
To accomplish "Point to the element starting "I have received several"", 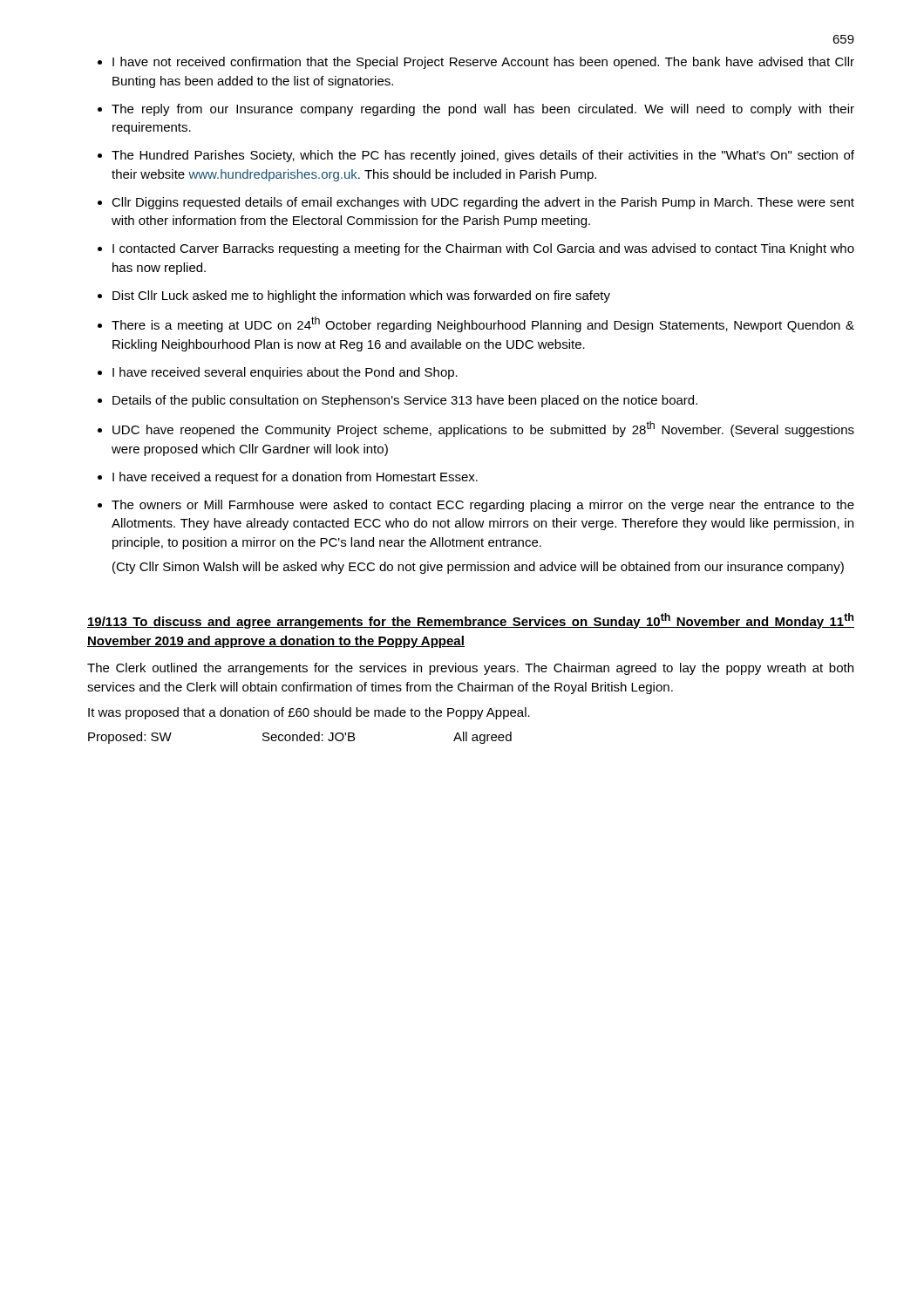I will pos(285,372).
